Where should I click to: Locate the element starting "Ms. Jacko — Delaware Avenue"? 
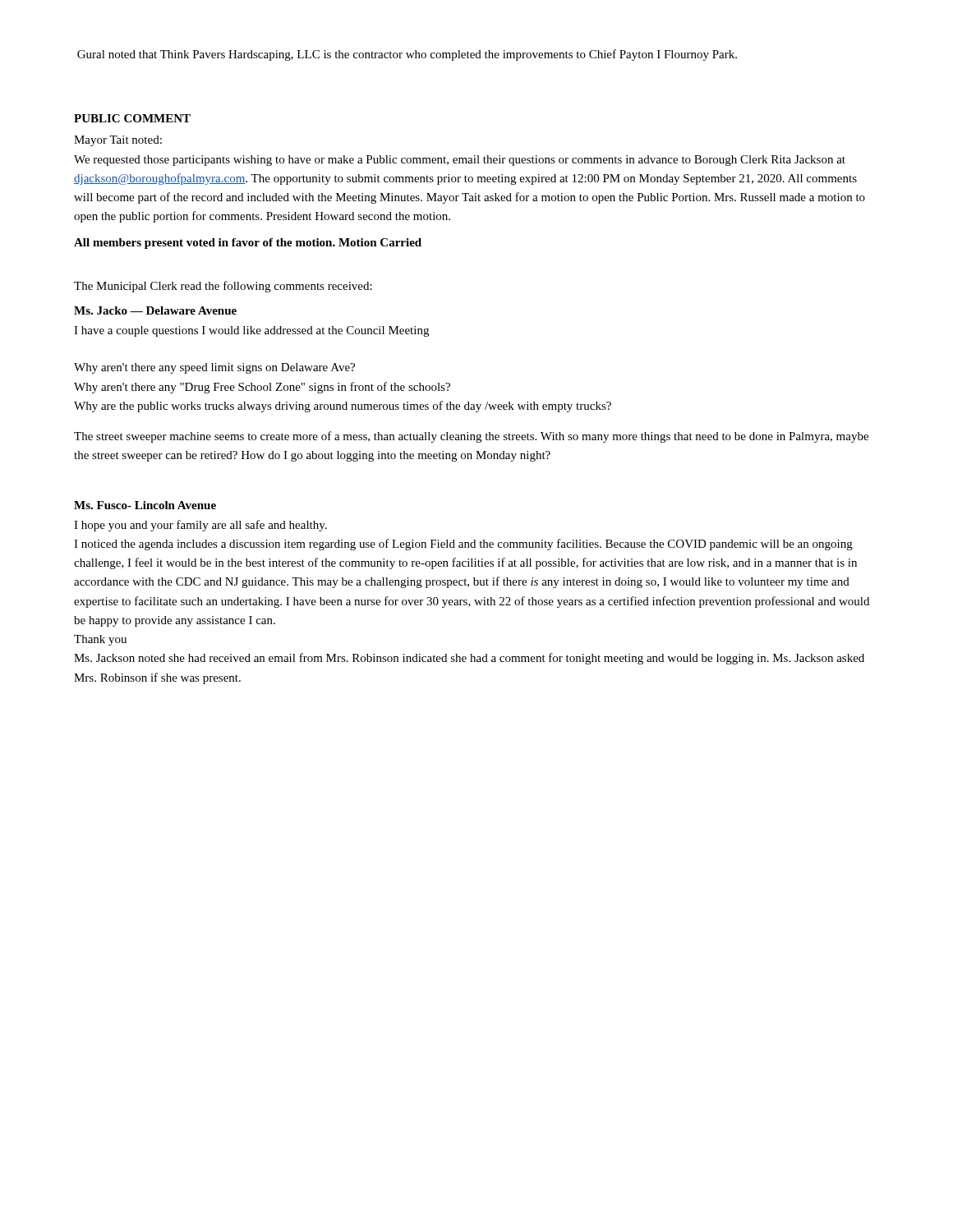click(155, 310)
